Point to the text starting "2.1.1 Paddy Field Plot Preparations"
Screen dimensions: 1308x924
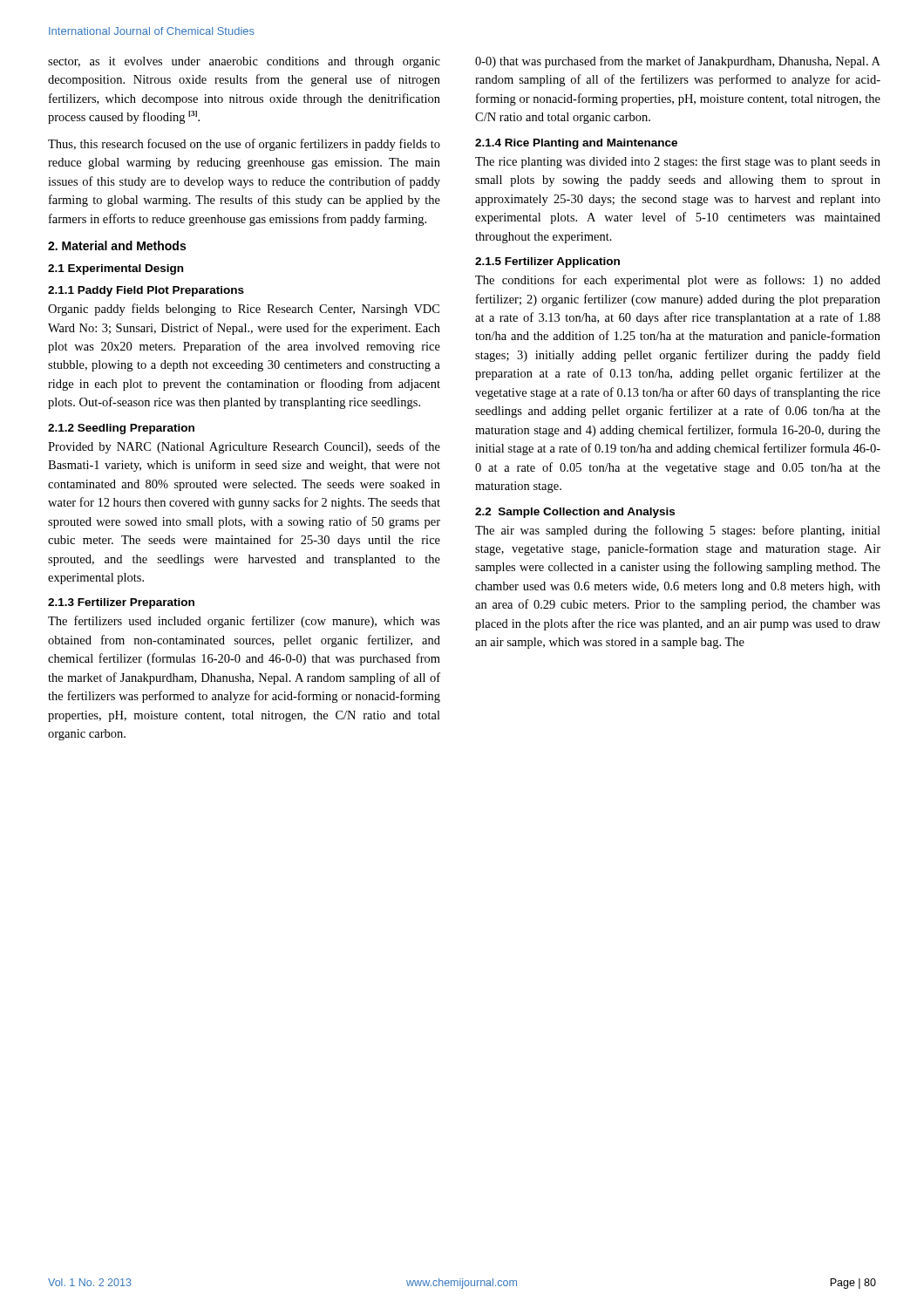pyautogui.click(x=146, y=290)
